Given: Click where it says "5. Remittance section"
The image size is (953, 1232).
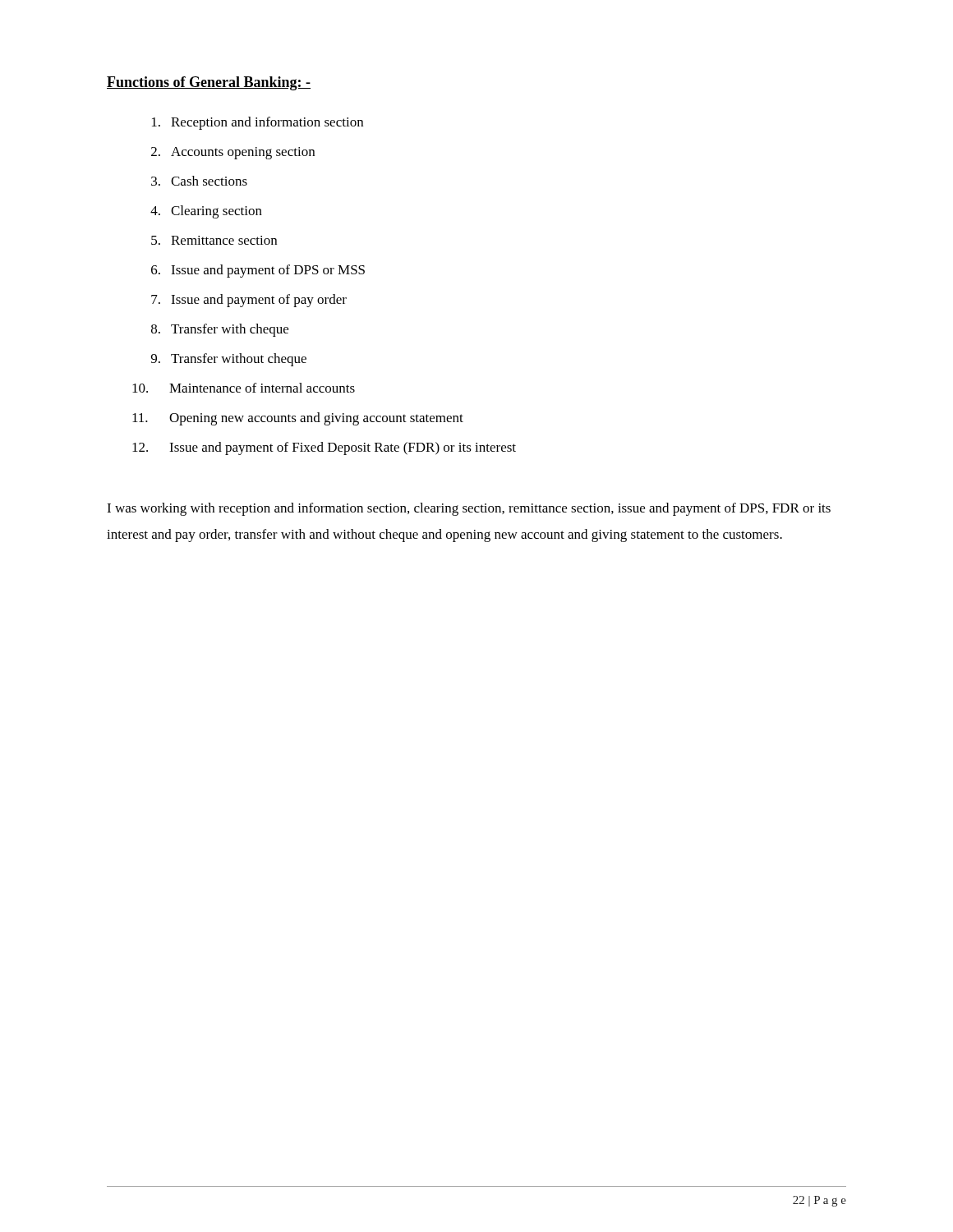Looking at the screenshot, I should (x=204, y=241).
